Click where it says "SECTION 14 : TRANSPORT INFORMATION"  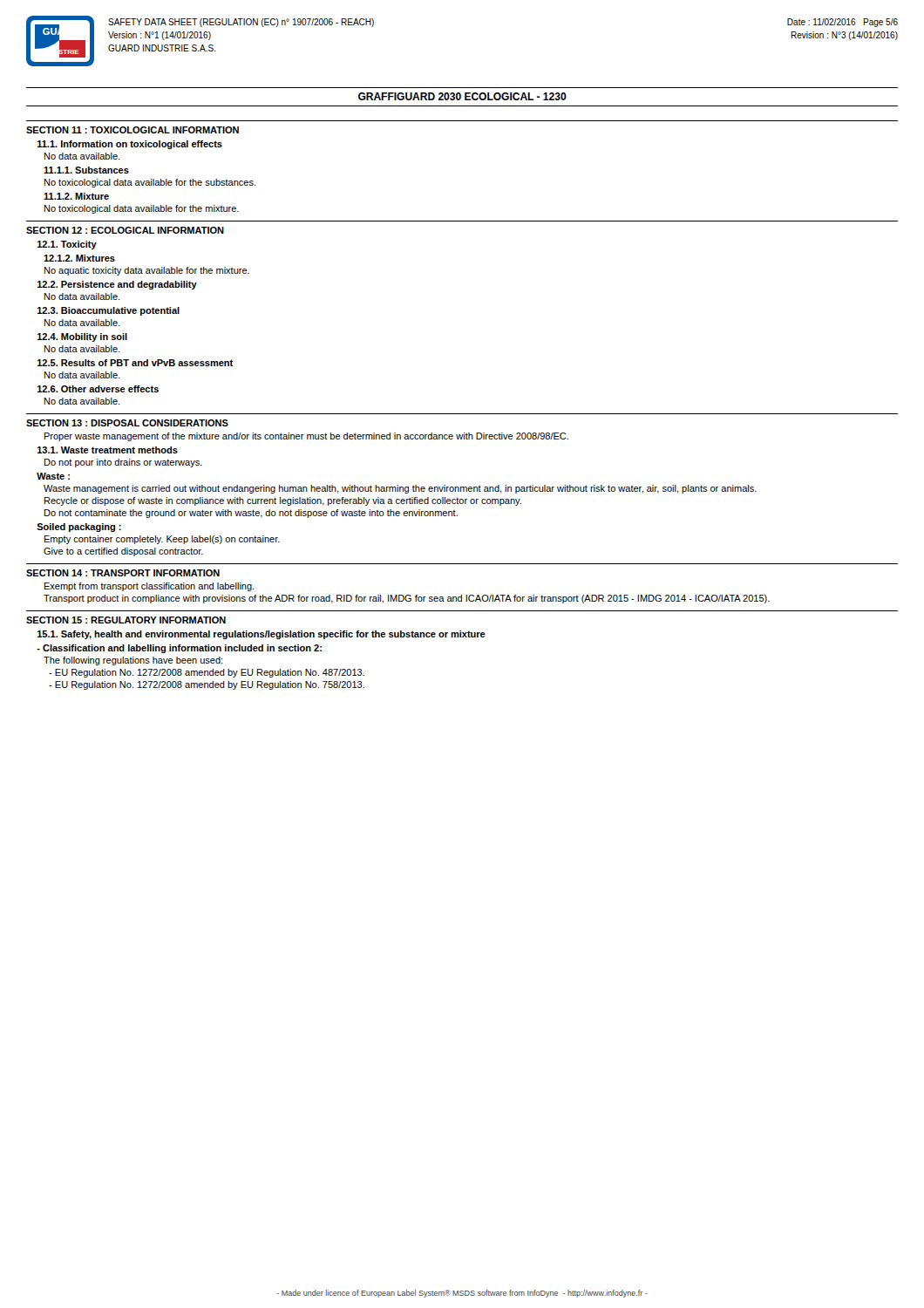[x=123, y=573]
